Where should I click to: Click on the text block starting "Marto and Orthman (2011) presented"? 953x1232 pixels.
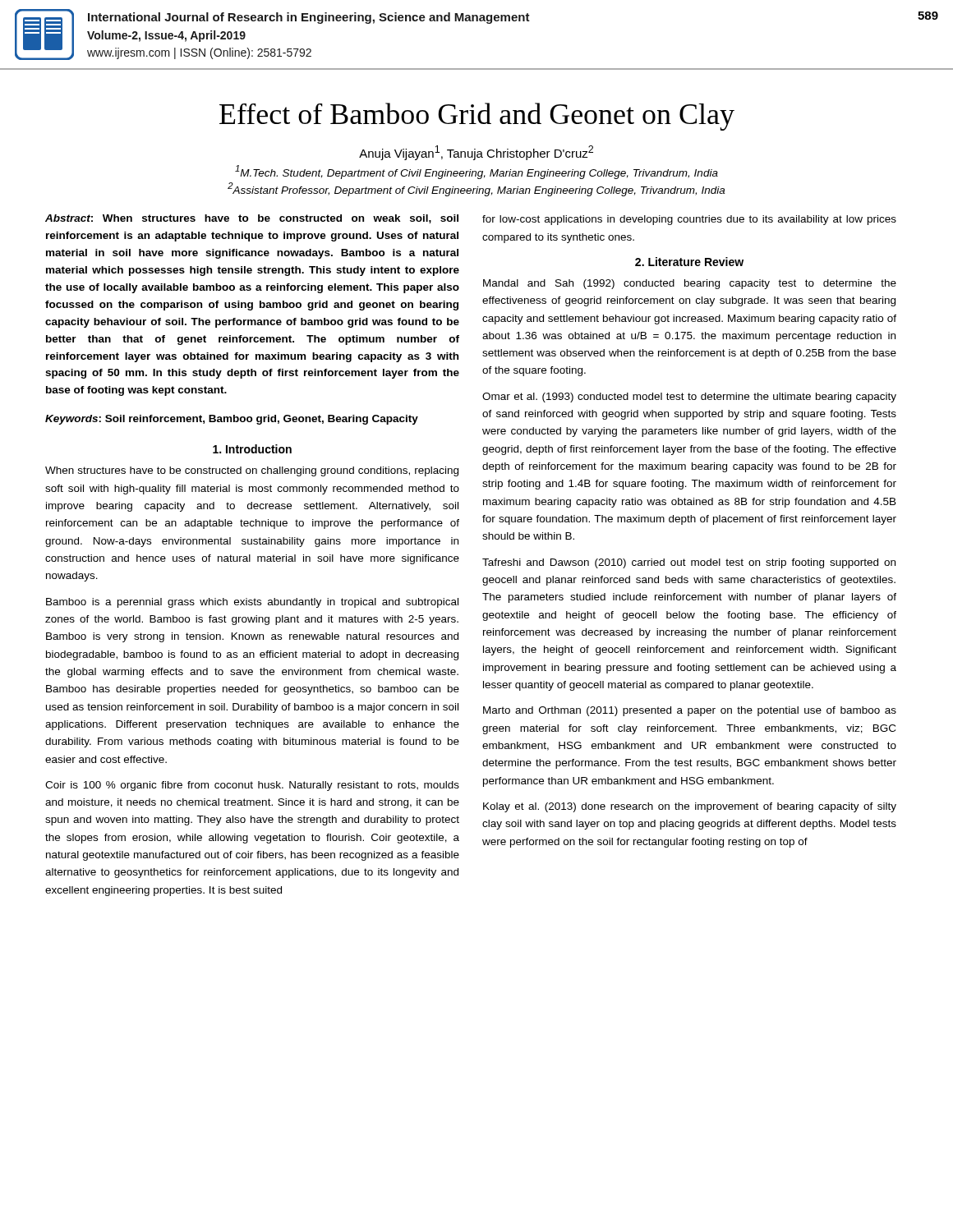(x=689, y=745)
